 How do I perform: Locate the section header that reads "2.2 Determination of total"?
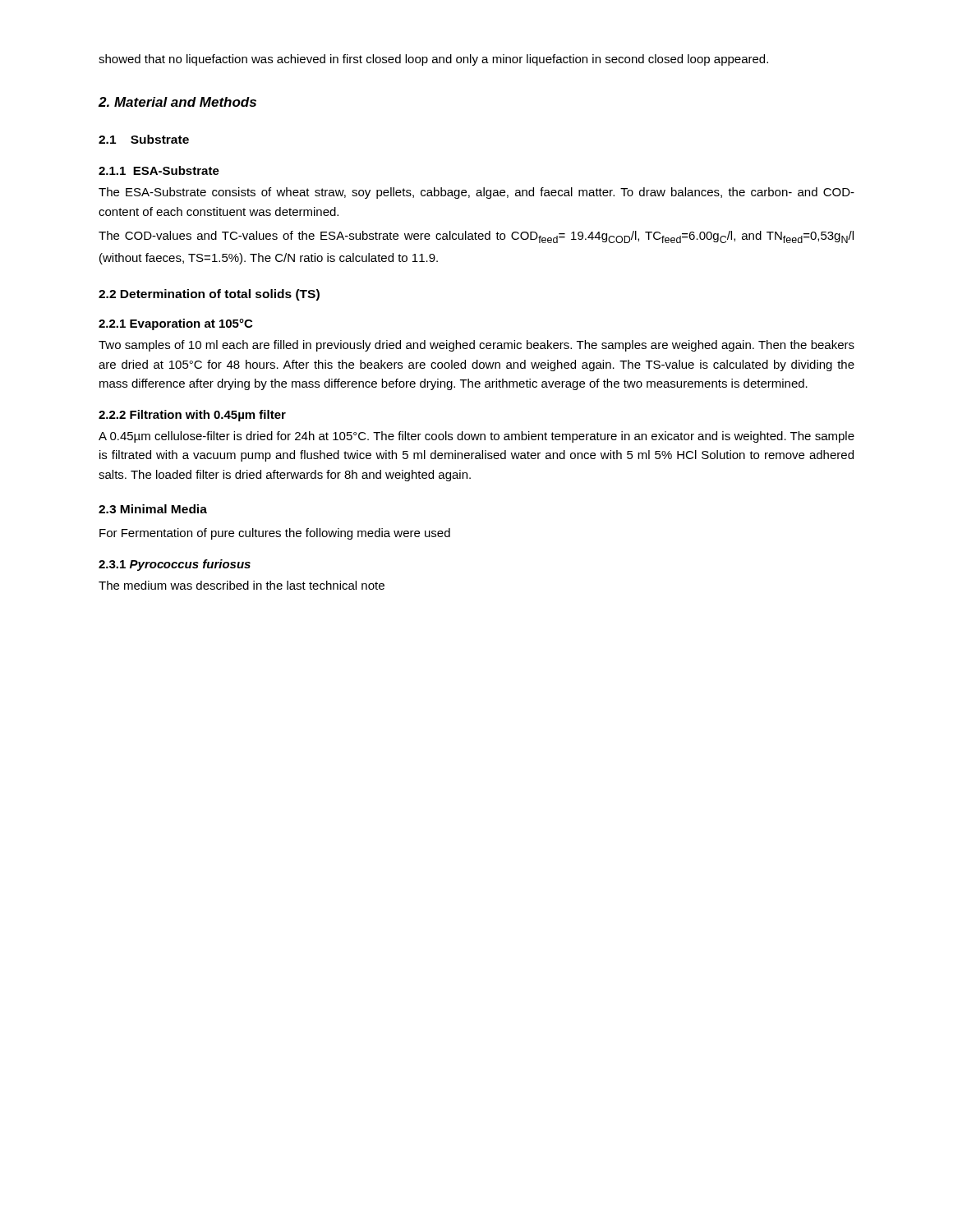coord(209,294)
